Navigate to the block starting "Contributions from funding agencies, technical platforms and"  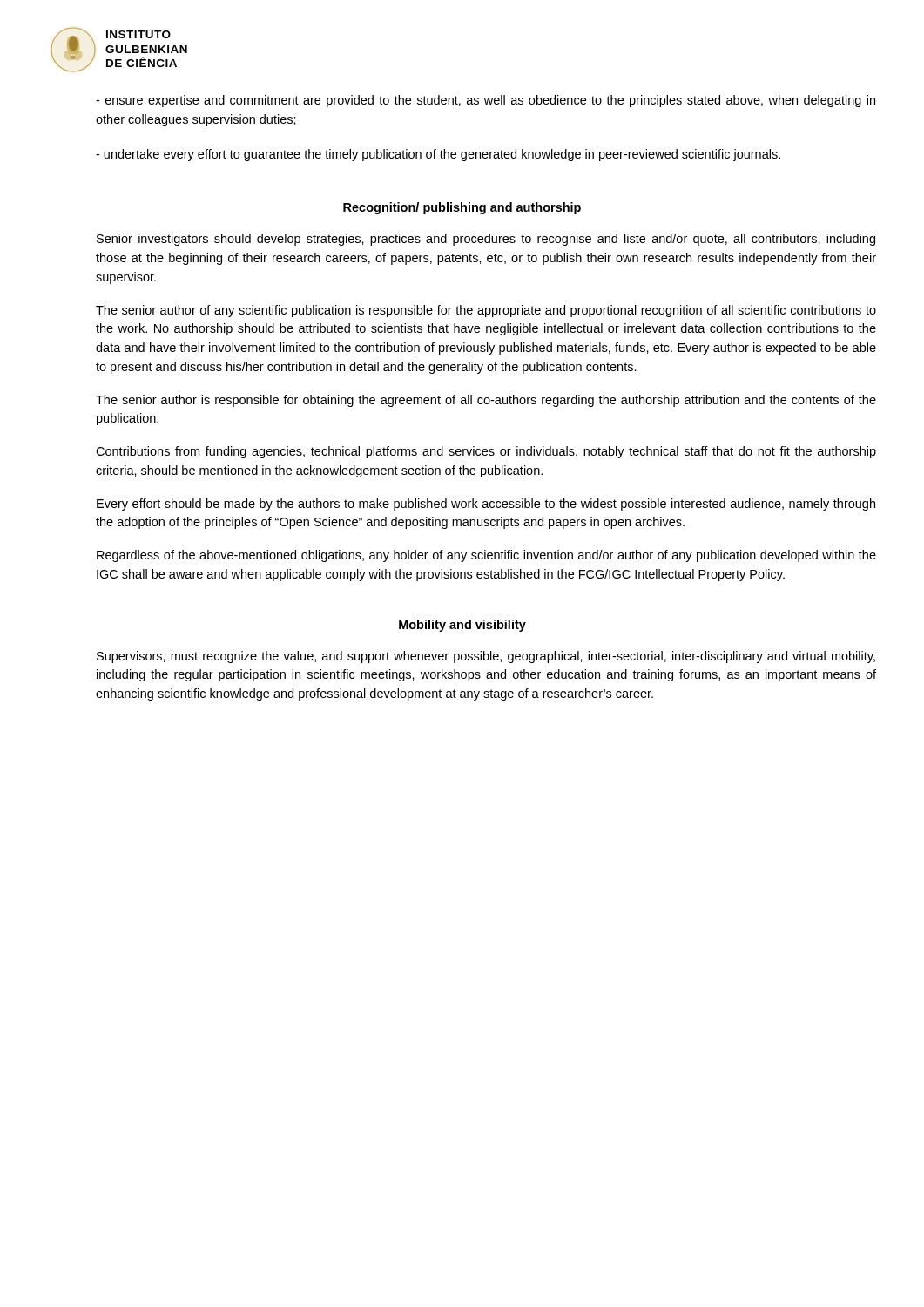click(486, 462)
